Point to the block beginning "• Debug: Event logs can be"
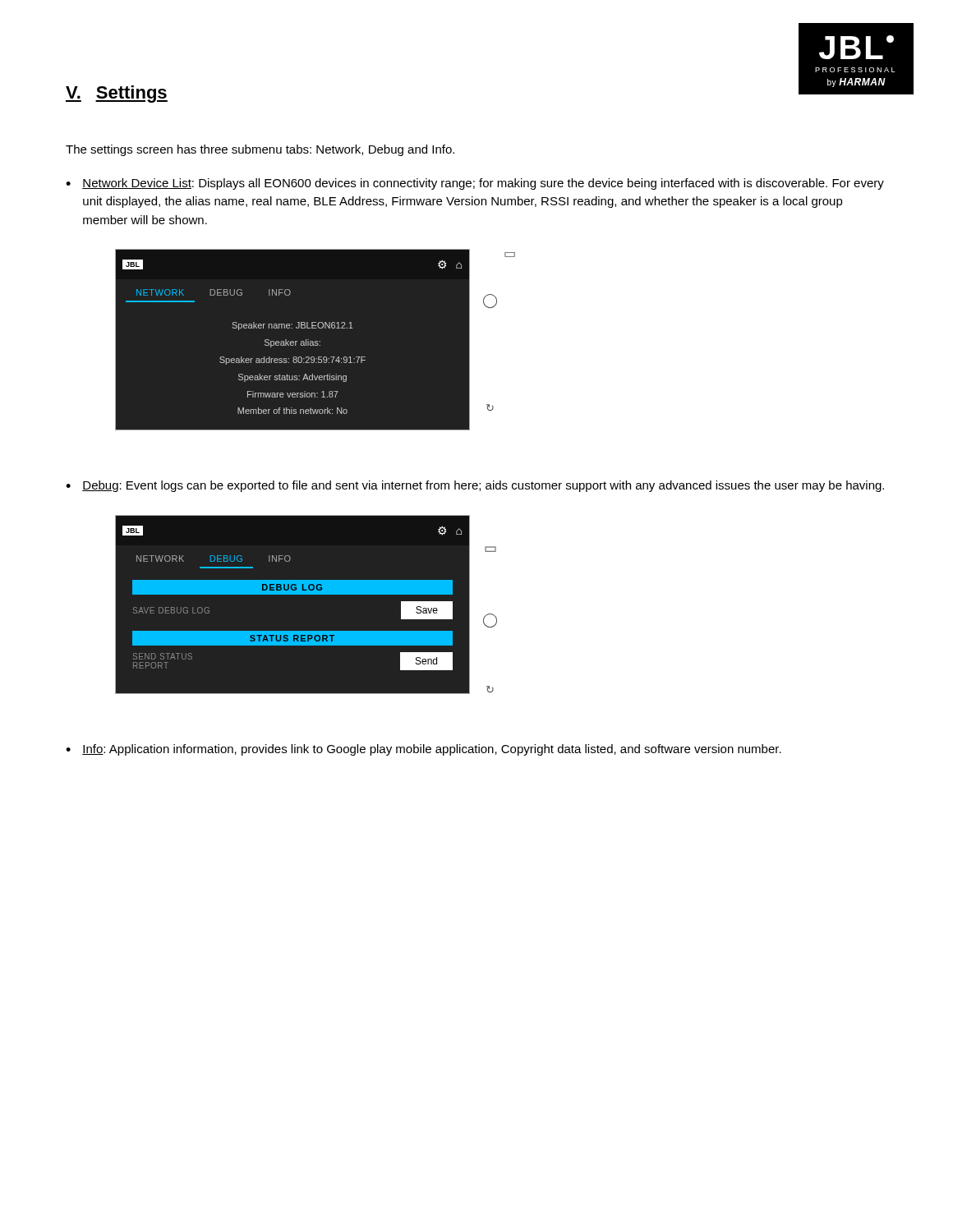 click(476, 486)
